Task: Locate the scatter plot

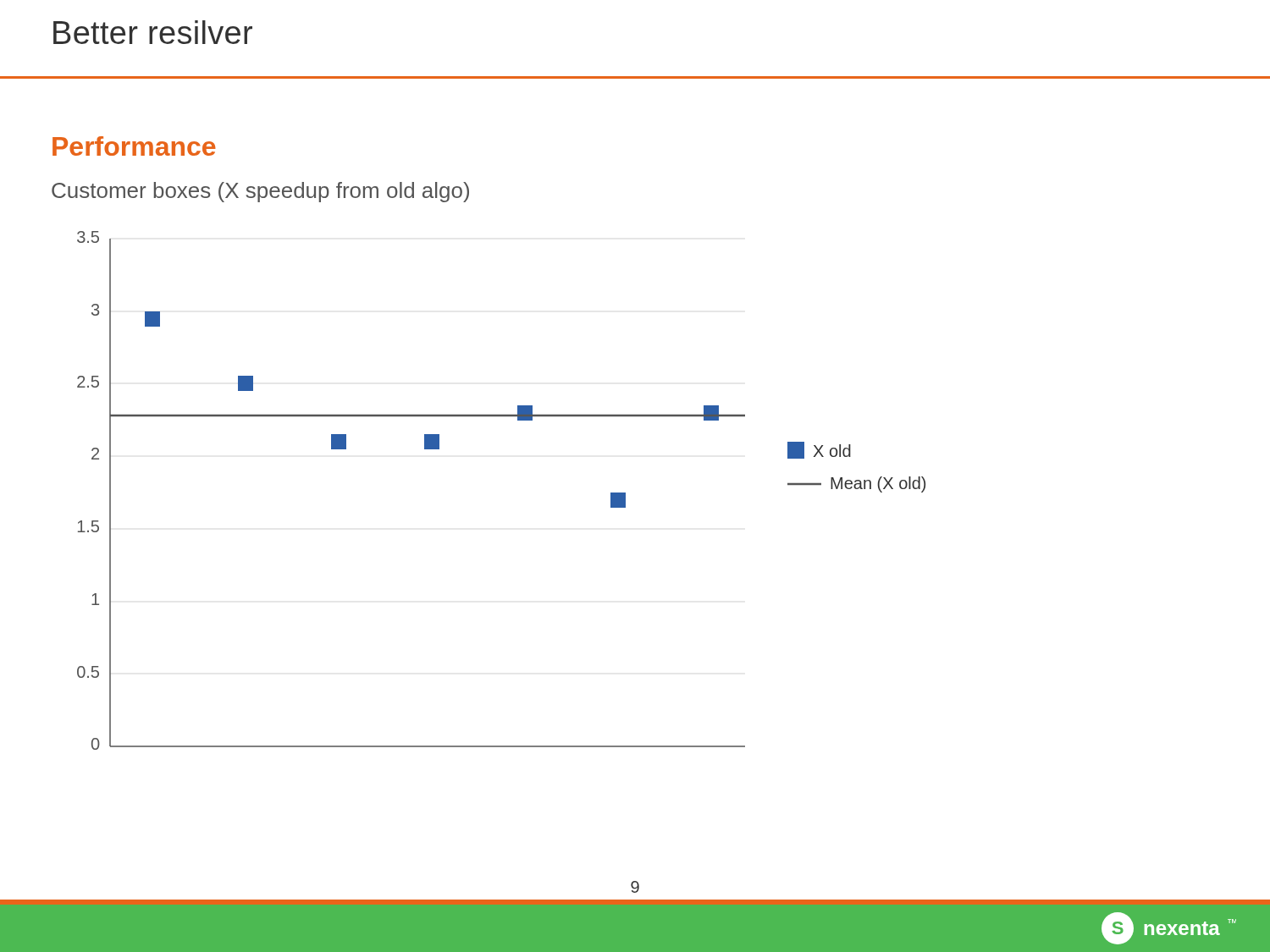Action: (516, 509)
